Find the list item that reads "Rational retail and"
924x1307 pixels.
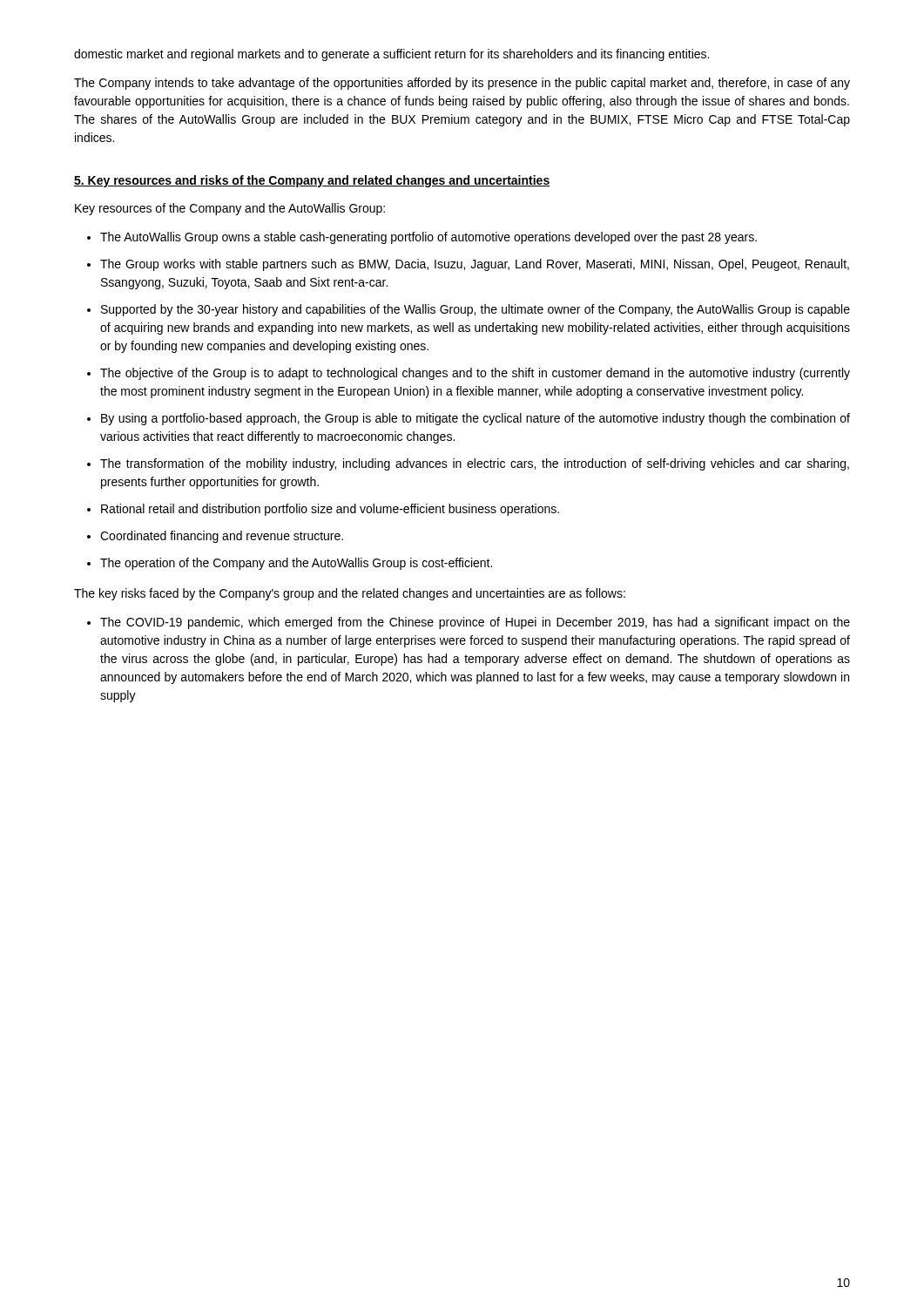330,509
